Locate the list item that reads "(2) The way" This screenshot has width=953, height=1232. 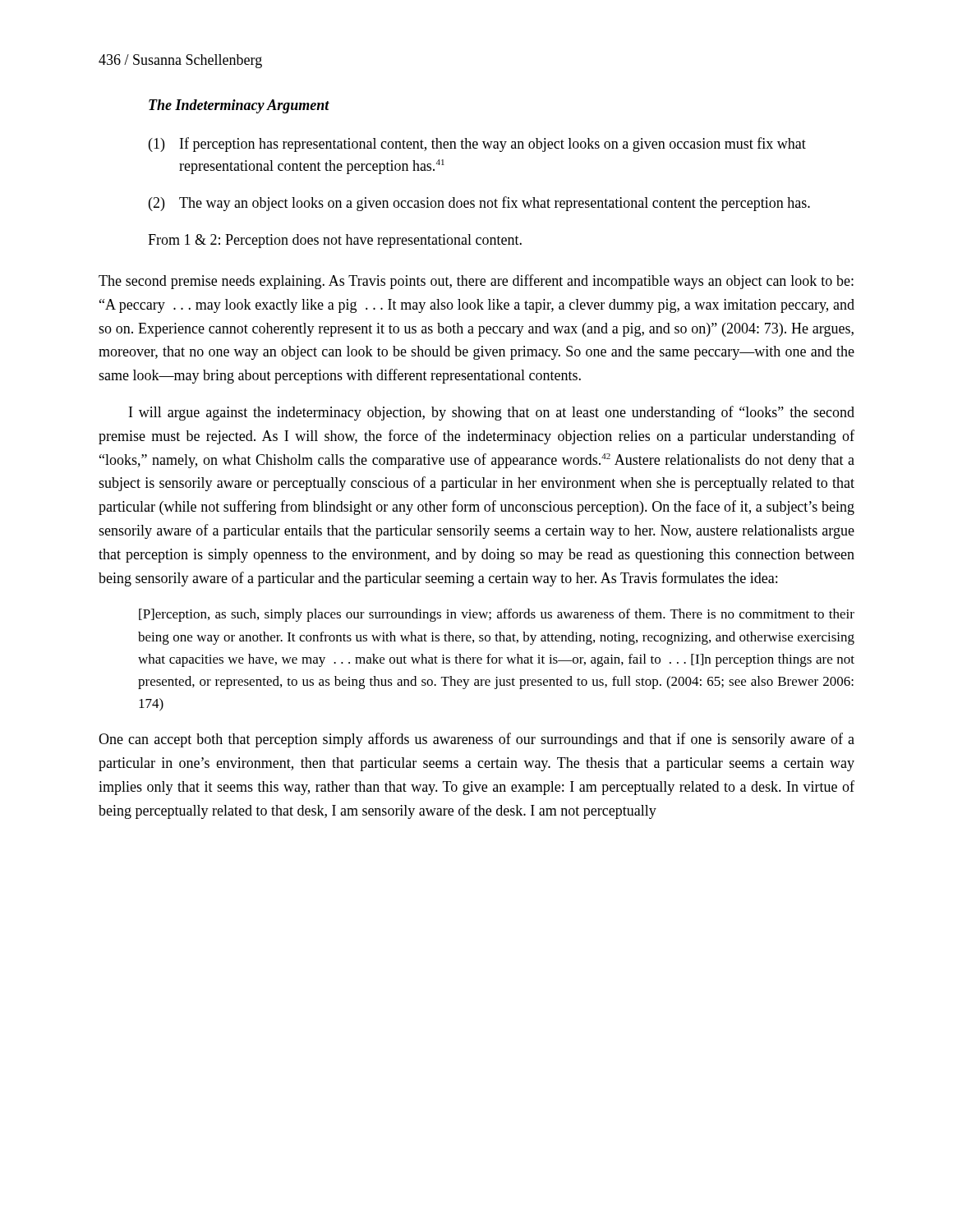pyautogui.click(x=479, y=203)
